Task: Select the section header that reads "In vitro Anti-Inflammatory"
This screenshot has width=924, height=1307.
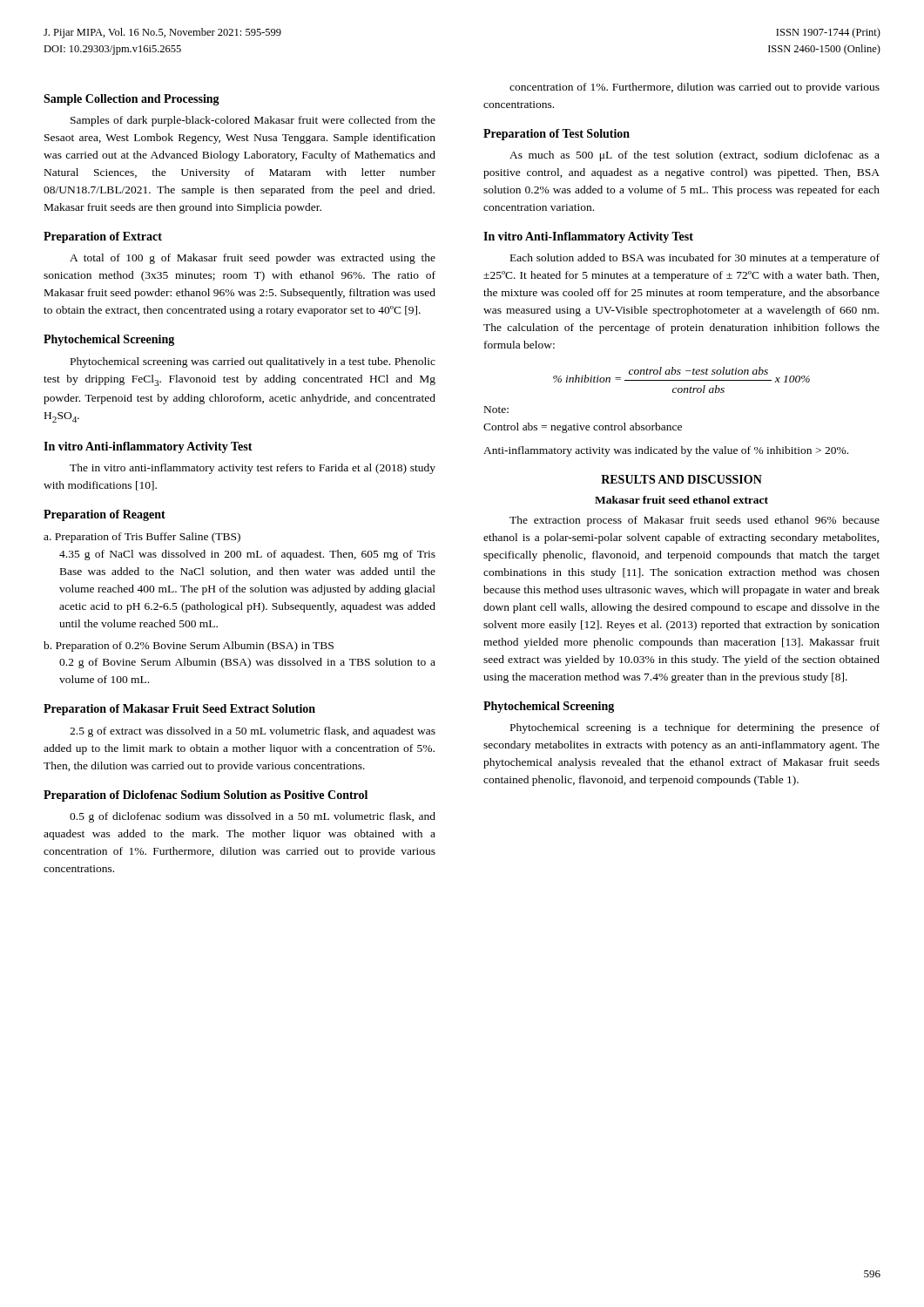Action: pyautogui.click(x=588, y=237)
